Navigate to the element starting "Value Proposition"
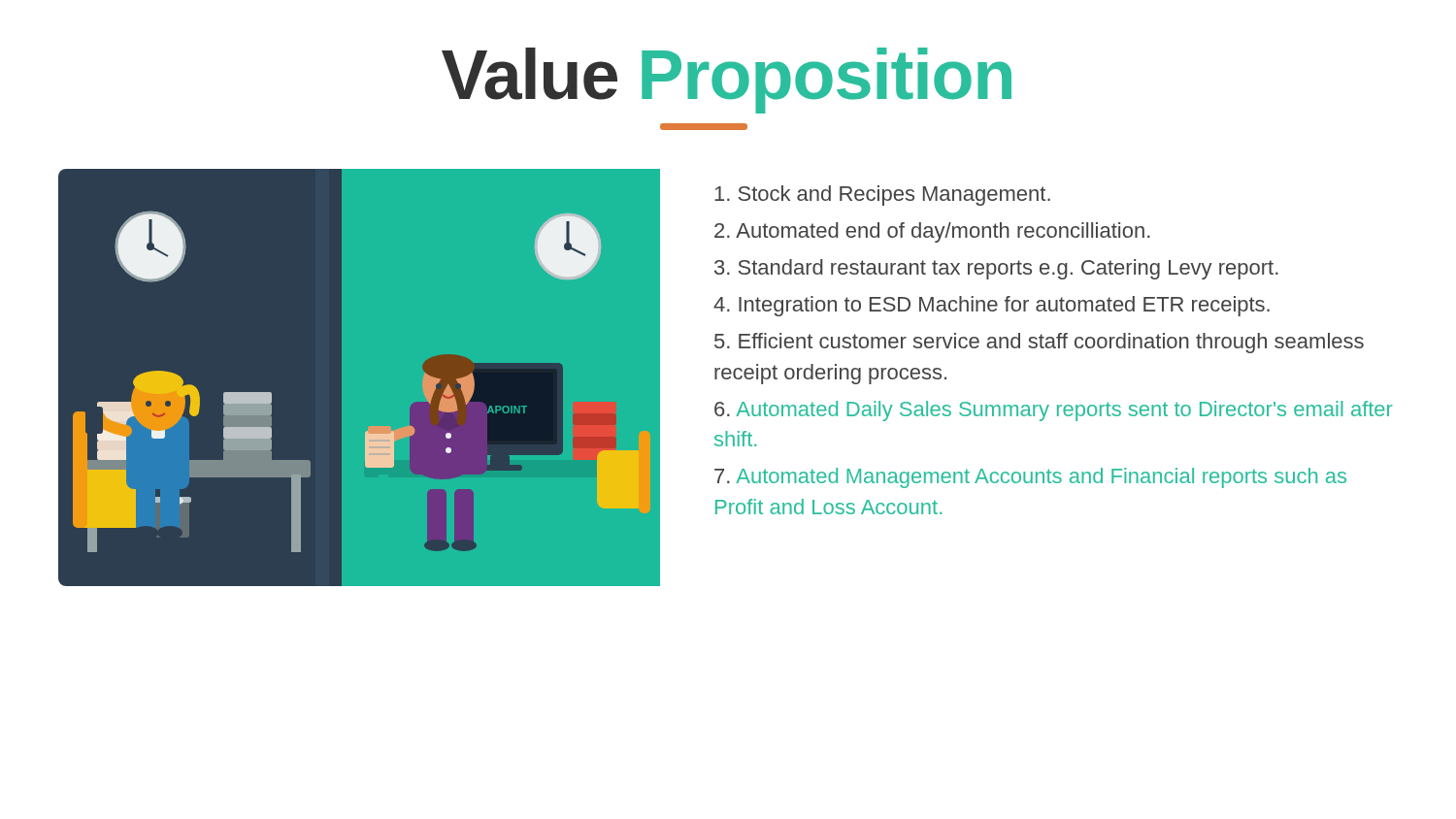 pos(728,83)
